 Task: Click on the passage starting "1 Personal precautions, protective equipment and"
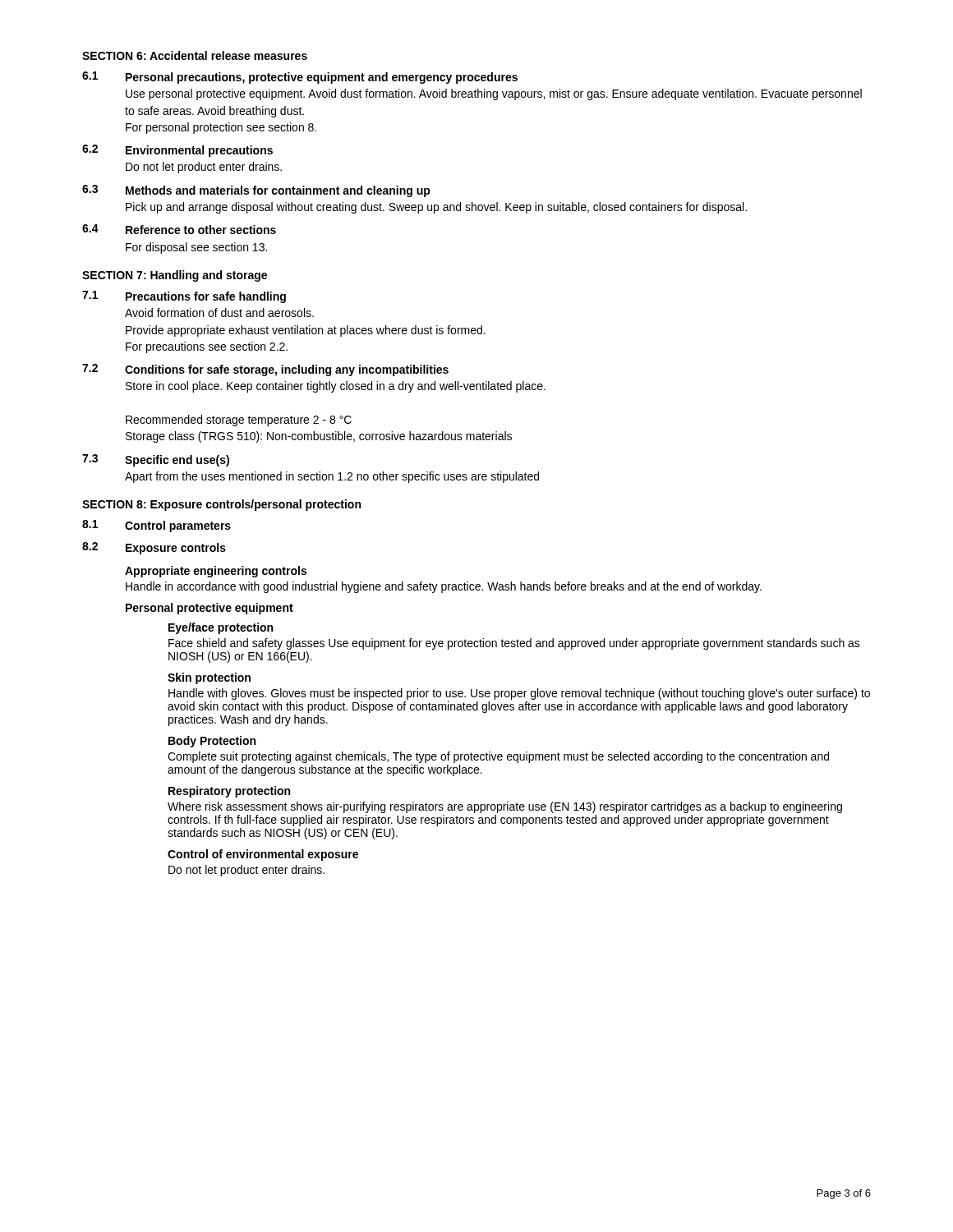pos(476,102)
